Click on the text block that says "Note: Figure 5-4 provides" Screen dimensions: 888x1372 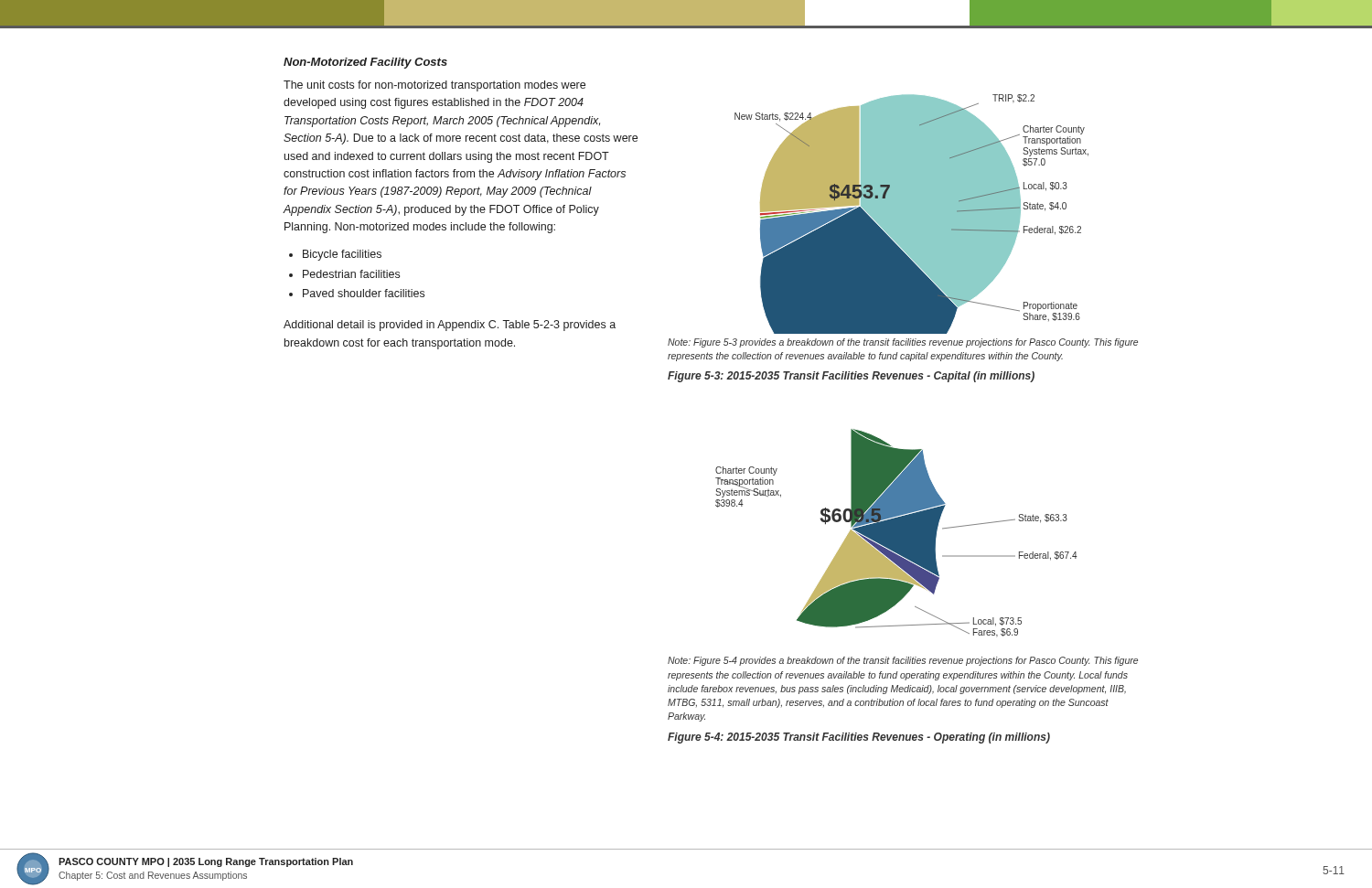[903, 689]
